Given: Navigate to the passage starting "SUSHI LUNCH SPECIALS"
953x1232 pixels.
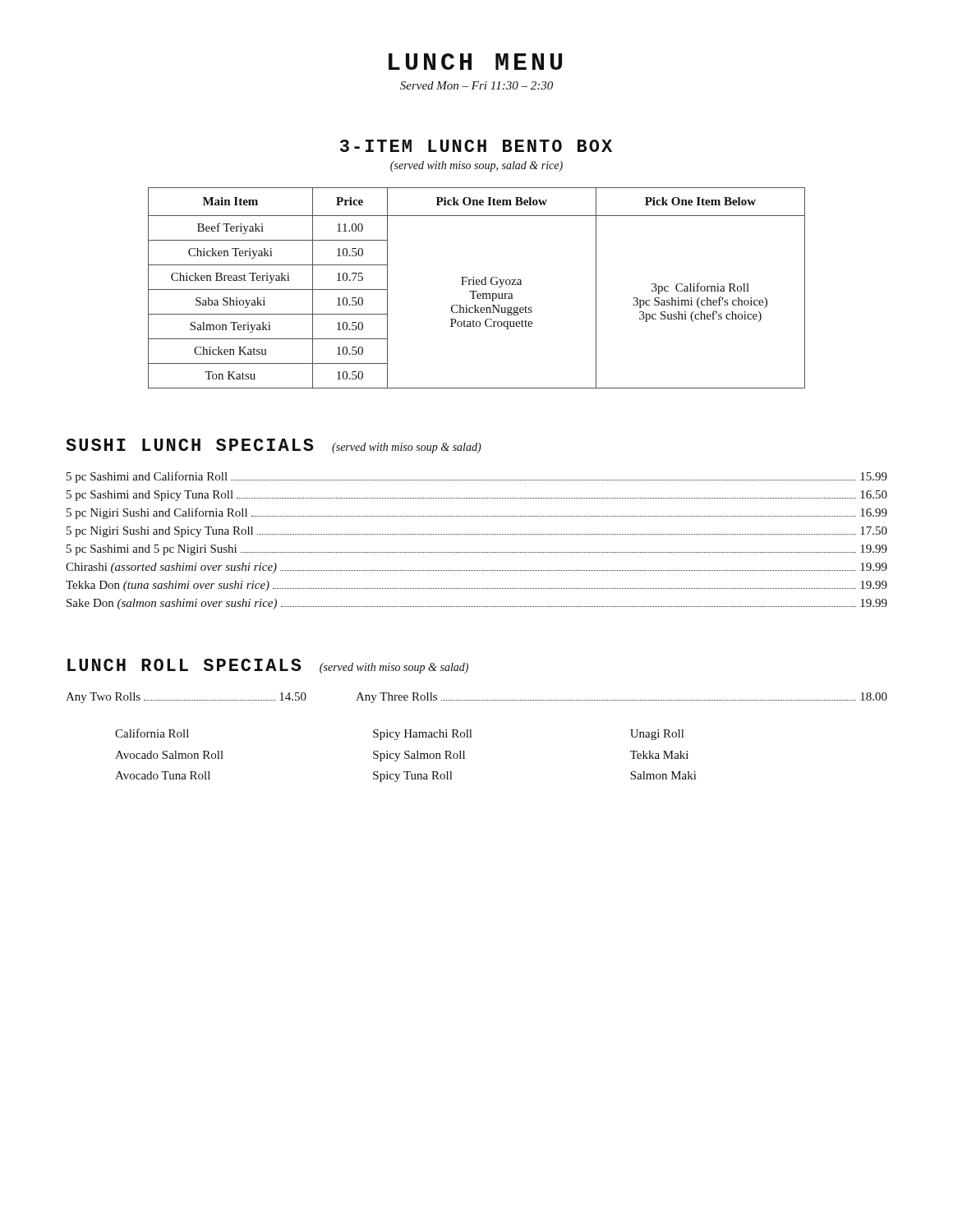Looking at the screenshot, I should [x=191, y=446].
